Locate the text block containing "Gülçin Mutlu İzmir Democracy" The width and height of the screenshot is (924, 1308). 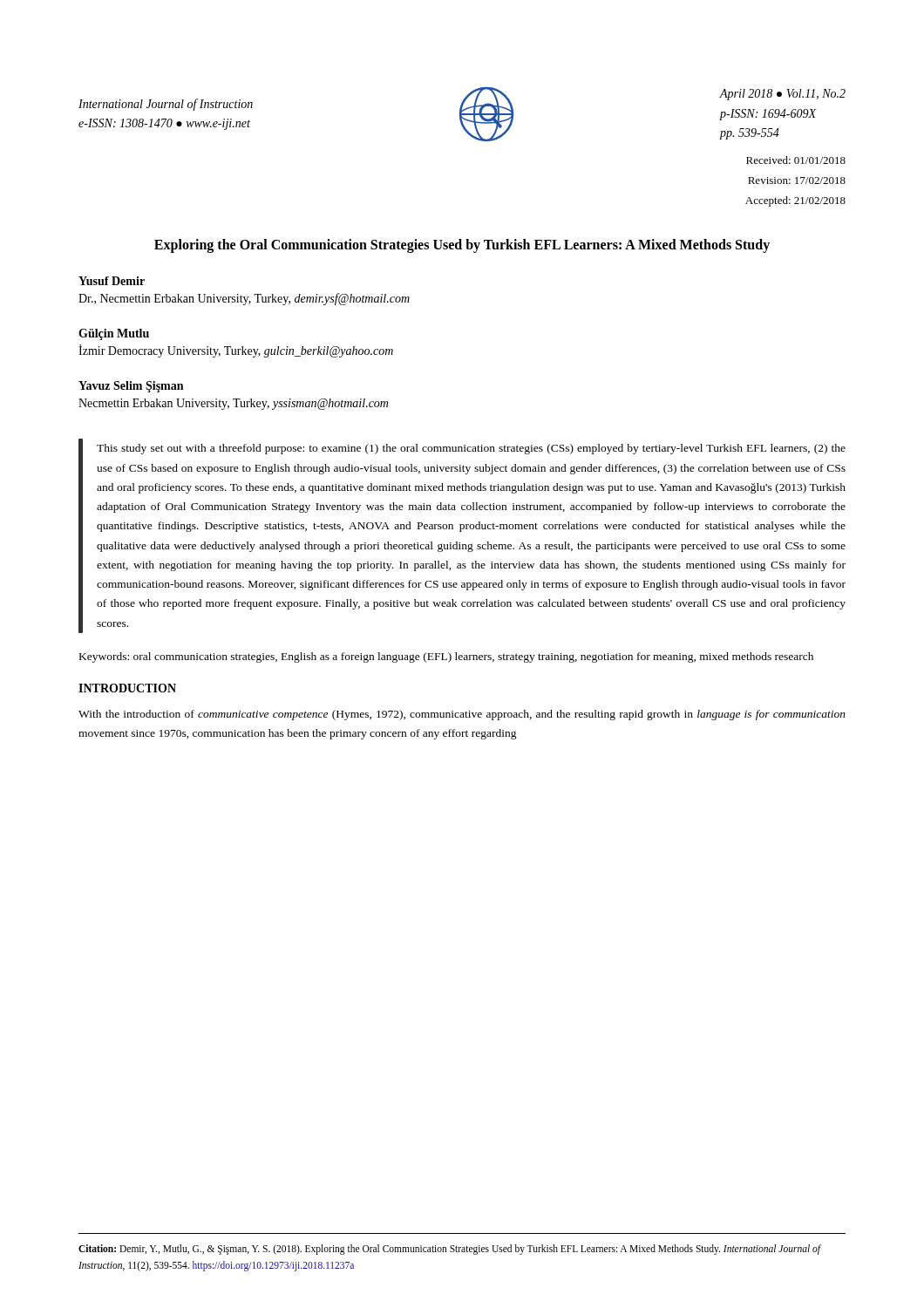pyautogui.click(x=114, y=334)
